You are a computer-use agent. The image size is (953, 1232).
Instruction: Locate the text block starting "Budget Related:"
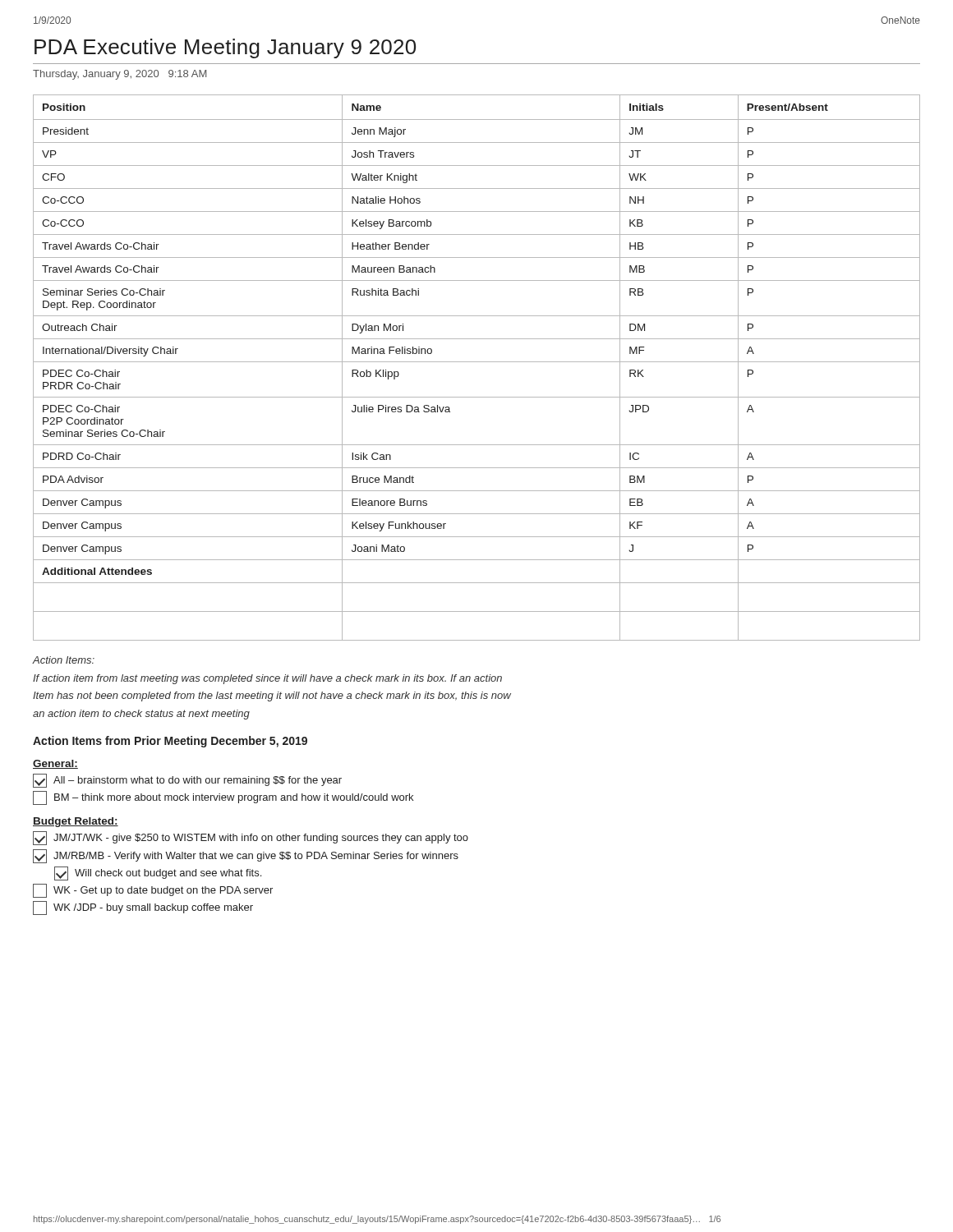75,821
